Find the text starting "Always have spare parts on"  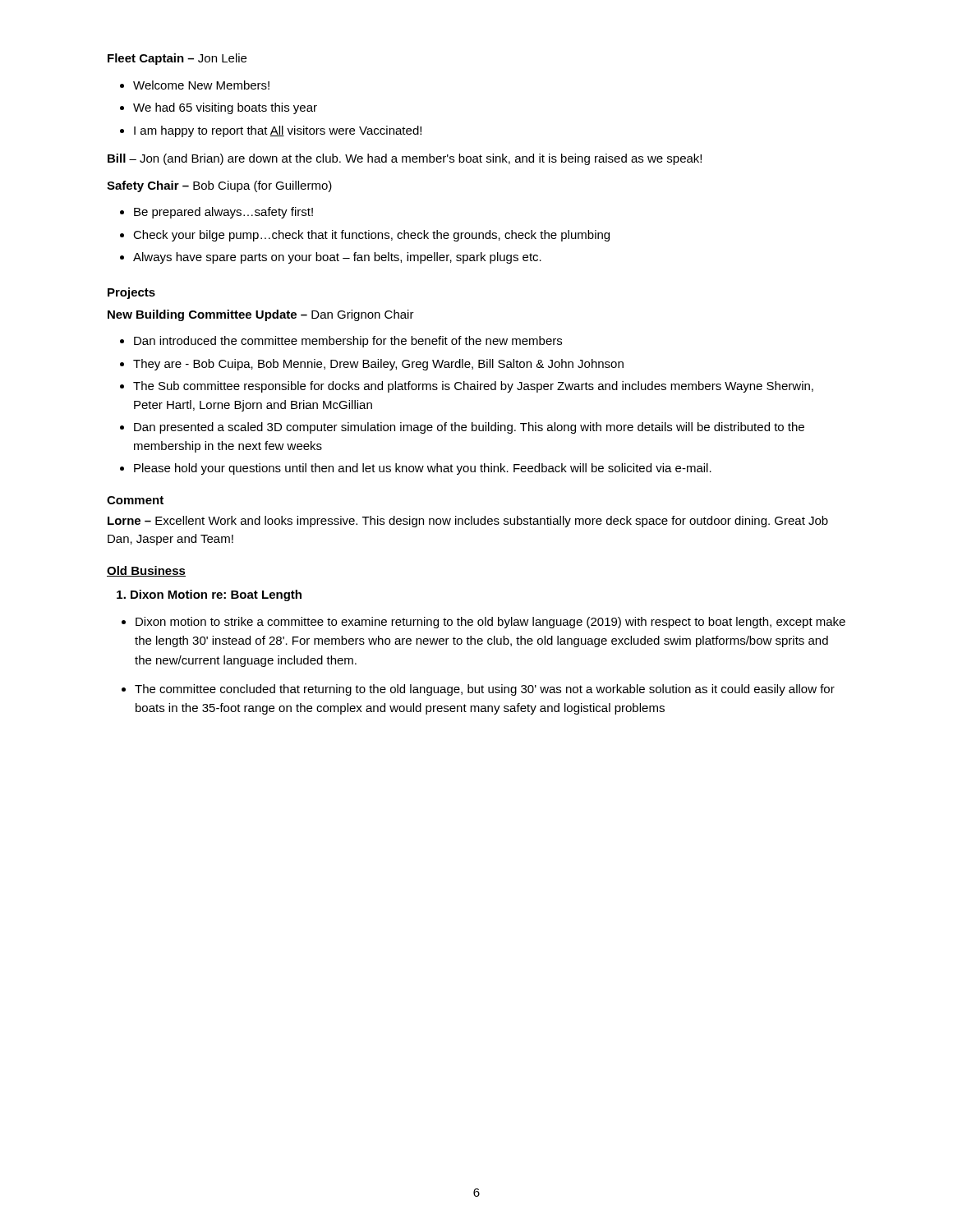pos(338,257)
